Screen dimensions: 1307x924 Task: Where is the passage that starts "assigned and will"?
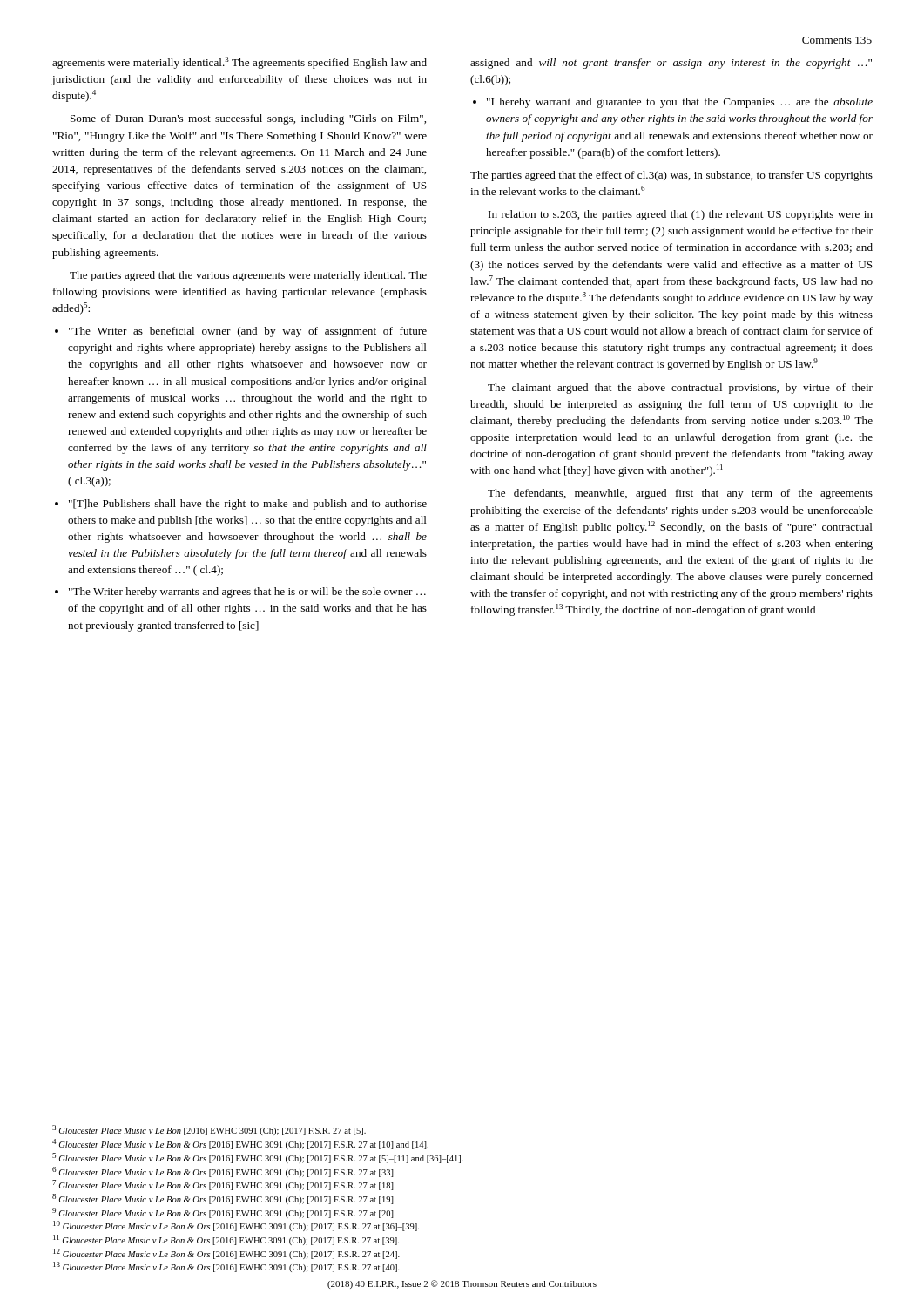coord(671,71)
